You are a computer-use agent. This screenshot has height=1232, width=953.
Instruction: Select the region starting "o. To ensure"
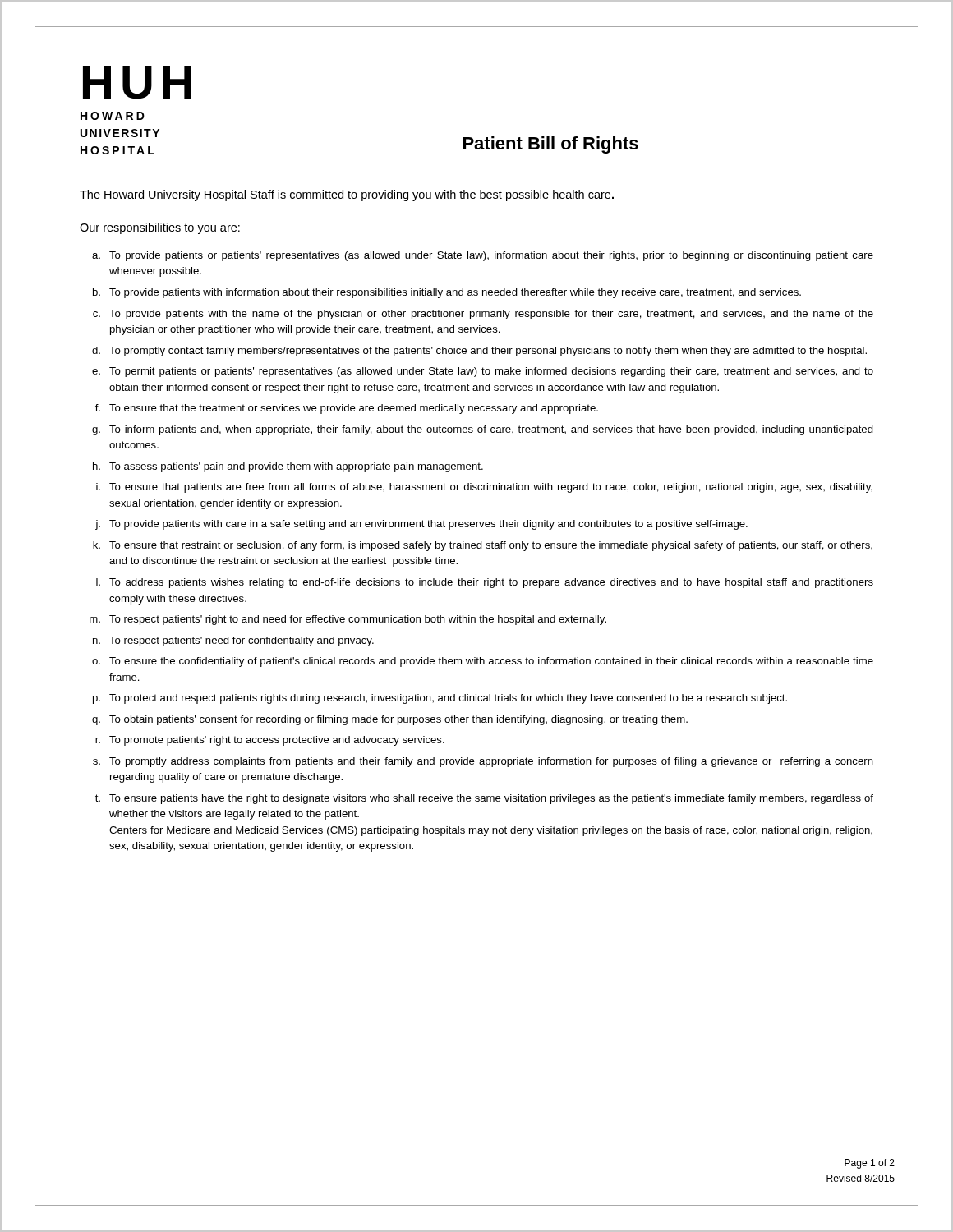click(x=476, y=669)
